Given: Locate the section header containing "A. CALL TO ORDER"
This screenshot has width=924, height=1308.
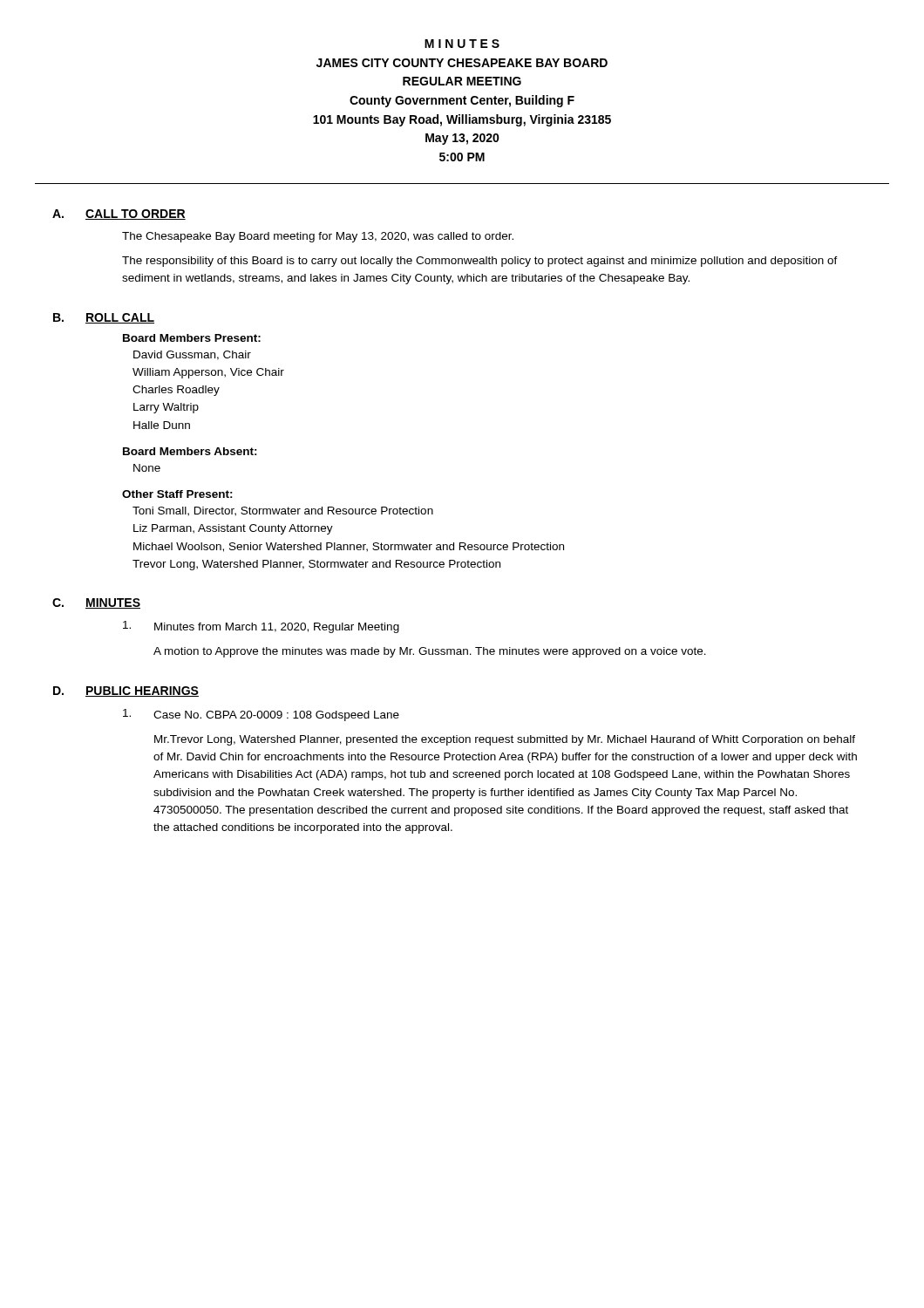Looking at the screenshot, I should pyautogui.click(x=119, y=213).
